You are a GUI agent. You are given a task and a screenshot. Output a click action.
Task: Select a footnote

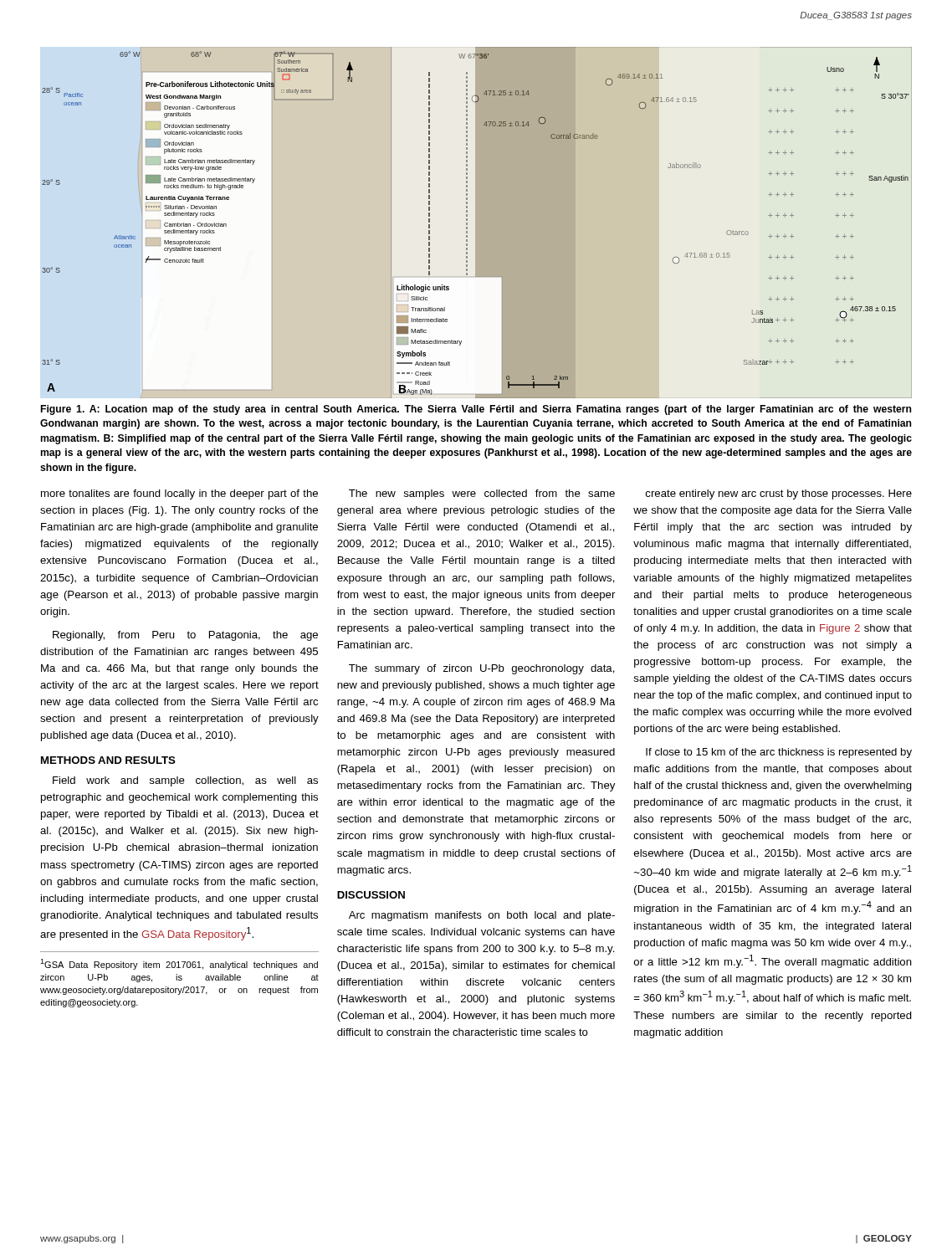tap(179, 982)
